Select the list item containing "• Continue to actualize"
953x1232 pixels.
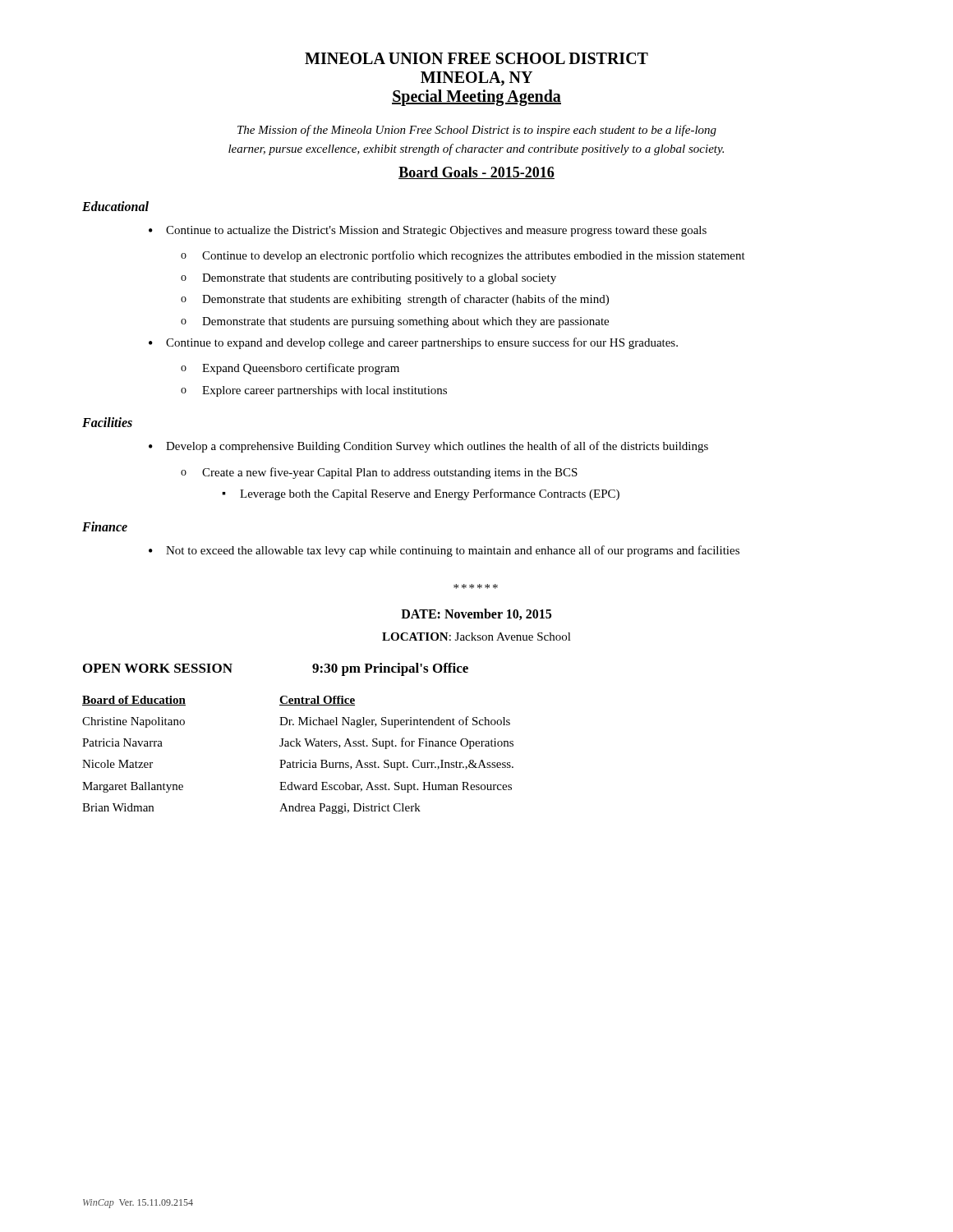427,231
